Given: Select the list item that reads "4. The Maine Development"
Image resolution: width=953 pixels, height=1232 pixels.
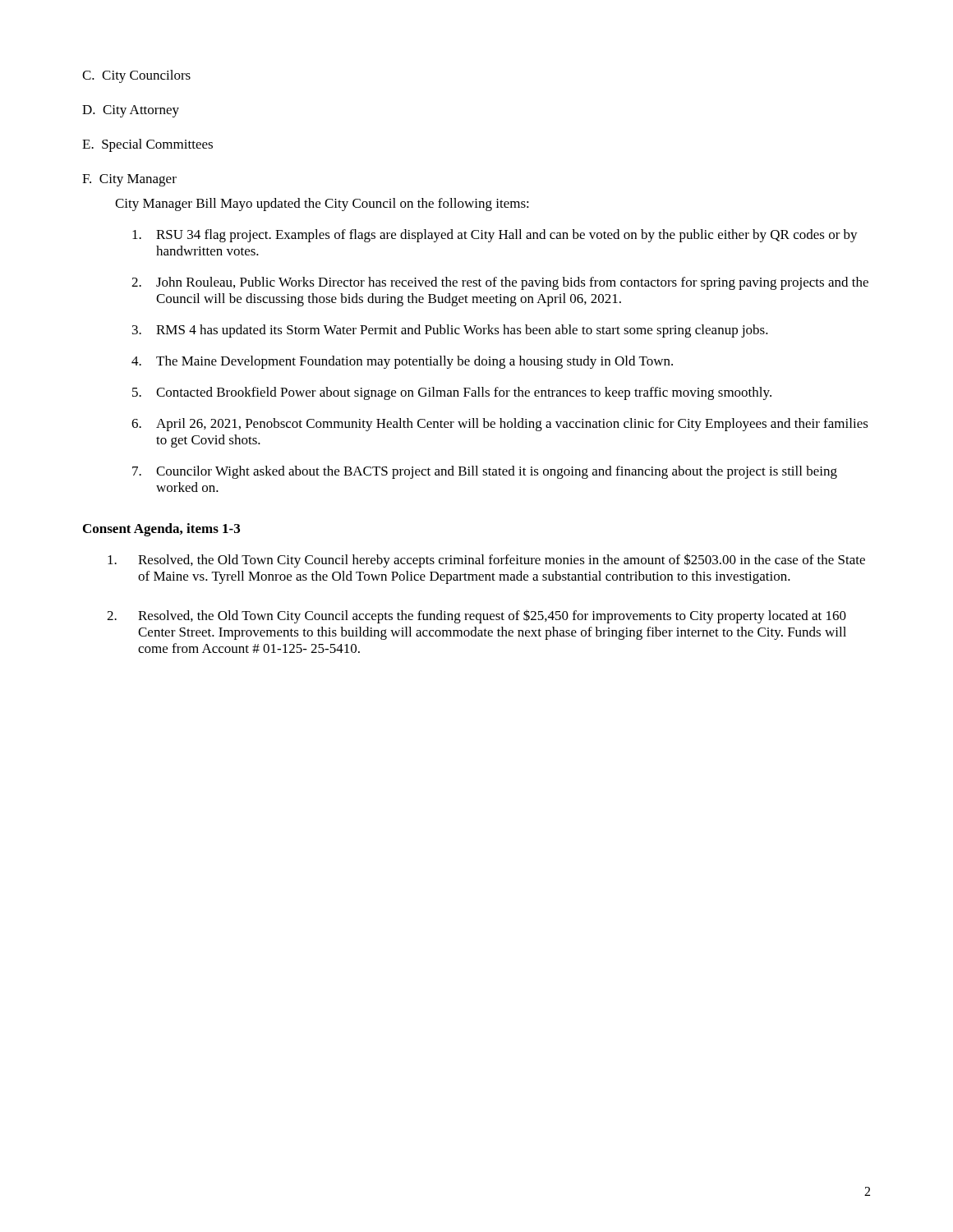Looking at the screenshot, I should [403, 361].
